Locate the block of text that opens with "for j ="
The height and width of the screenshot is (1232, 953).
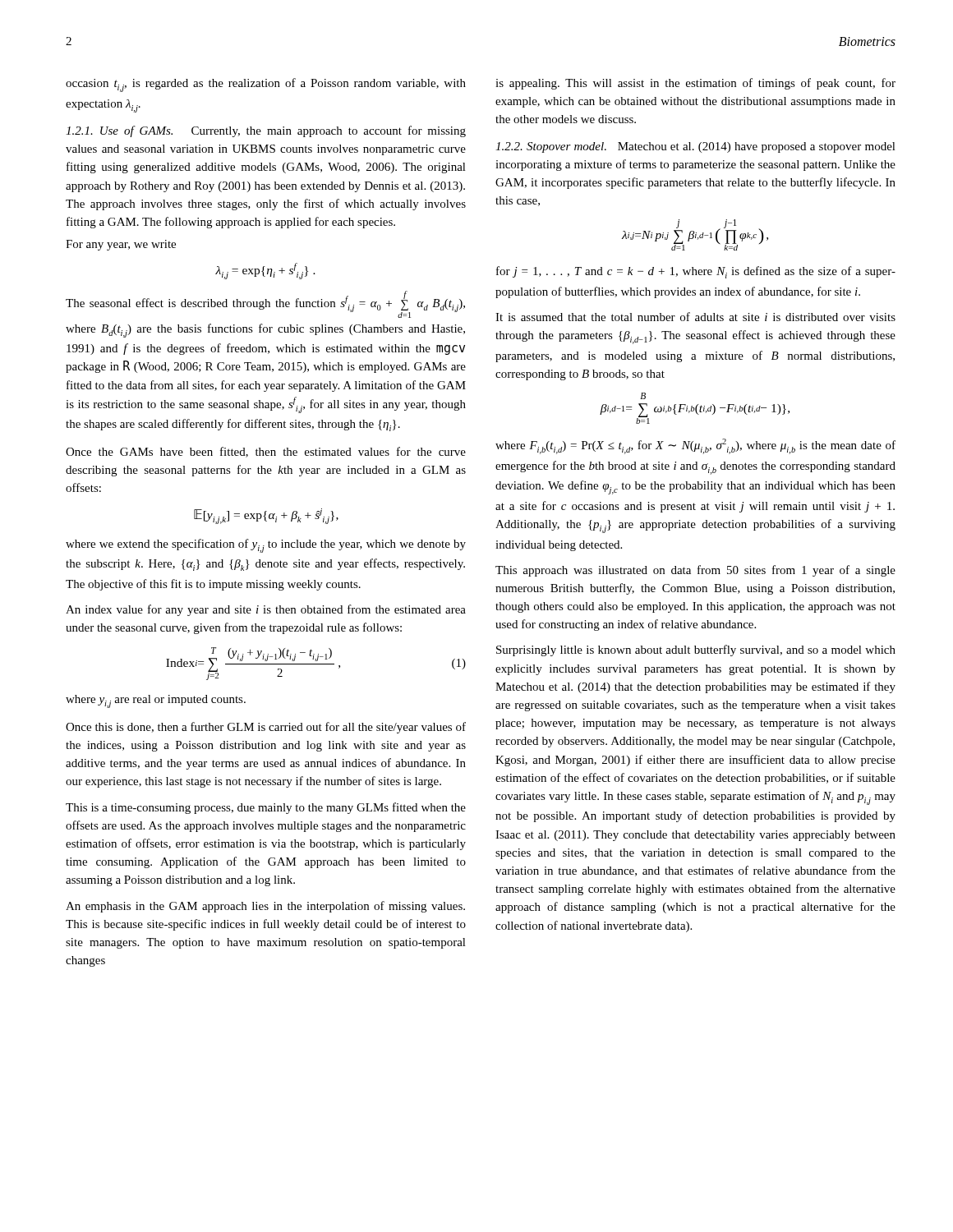[695, 323]
